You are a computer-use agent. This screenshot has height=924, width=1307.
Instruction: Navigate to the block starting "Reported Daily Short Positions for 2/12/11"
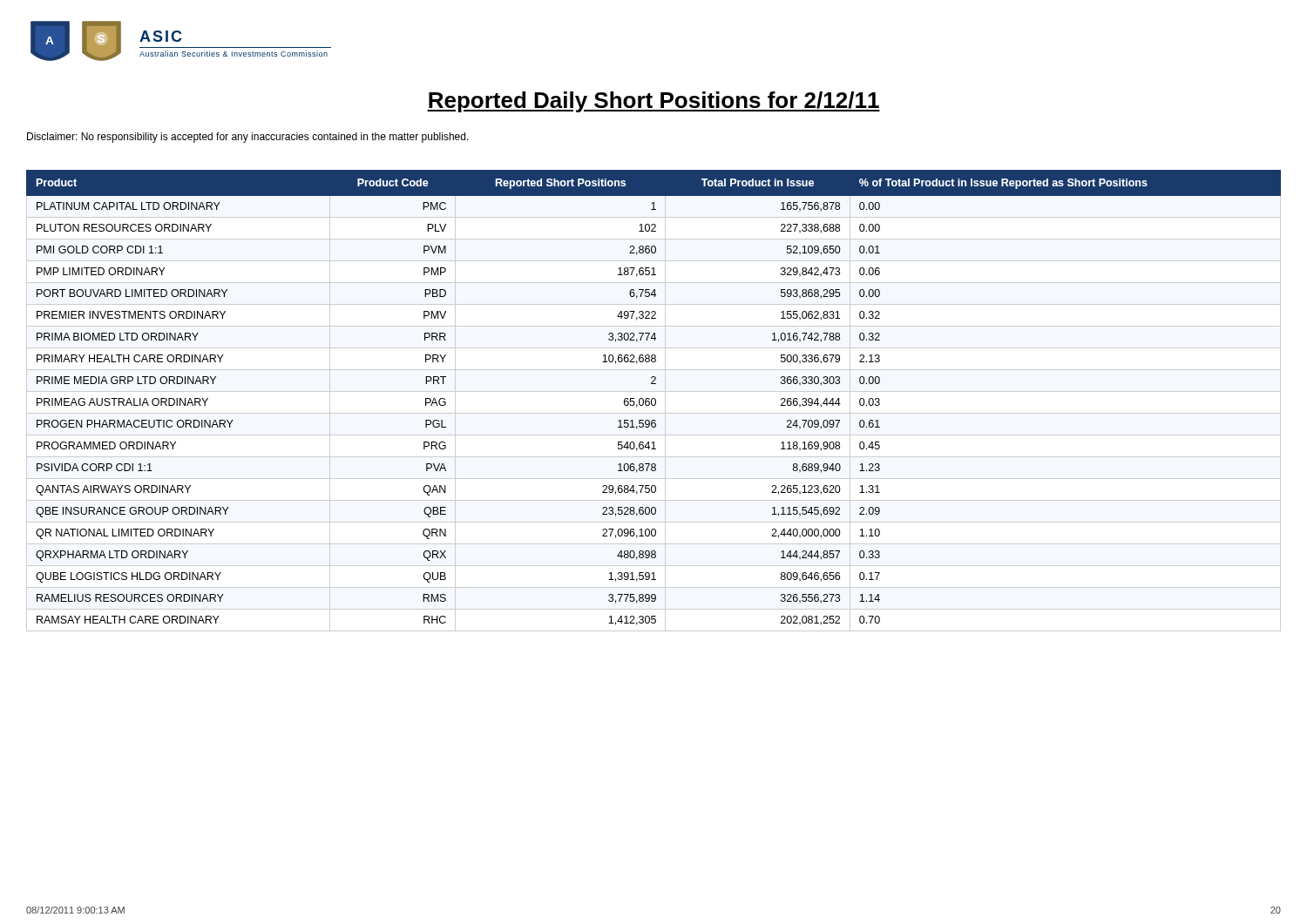coord(654,101)
